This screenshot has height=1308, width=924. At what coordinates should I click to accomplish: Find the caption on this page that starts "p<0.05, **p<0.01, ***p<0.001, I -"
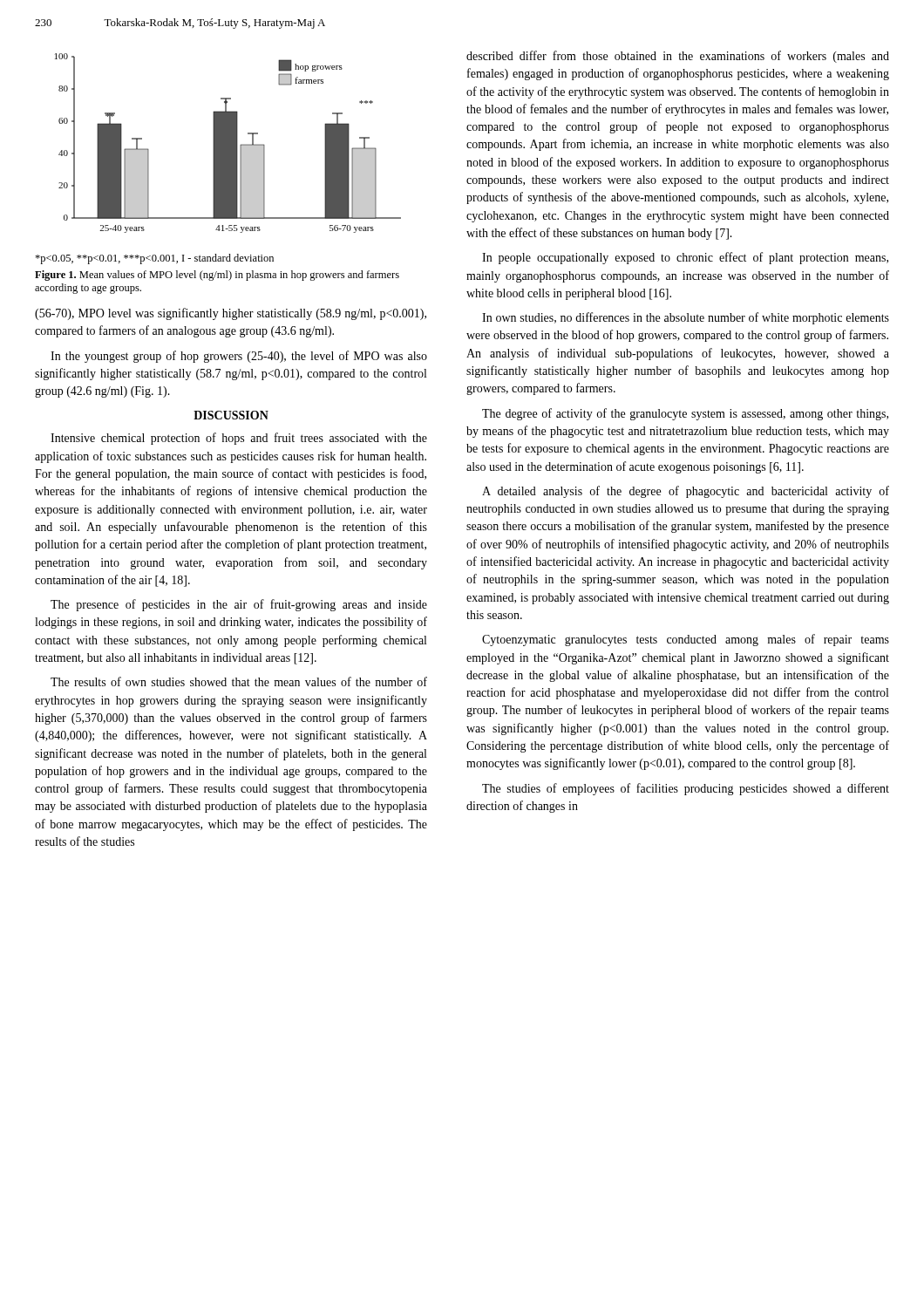[x=155, y=258]
